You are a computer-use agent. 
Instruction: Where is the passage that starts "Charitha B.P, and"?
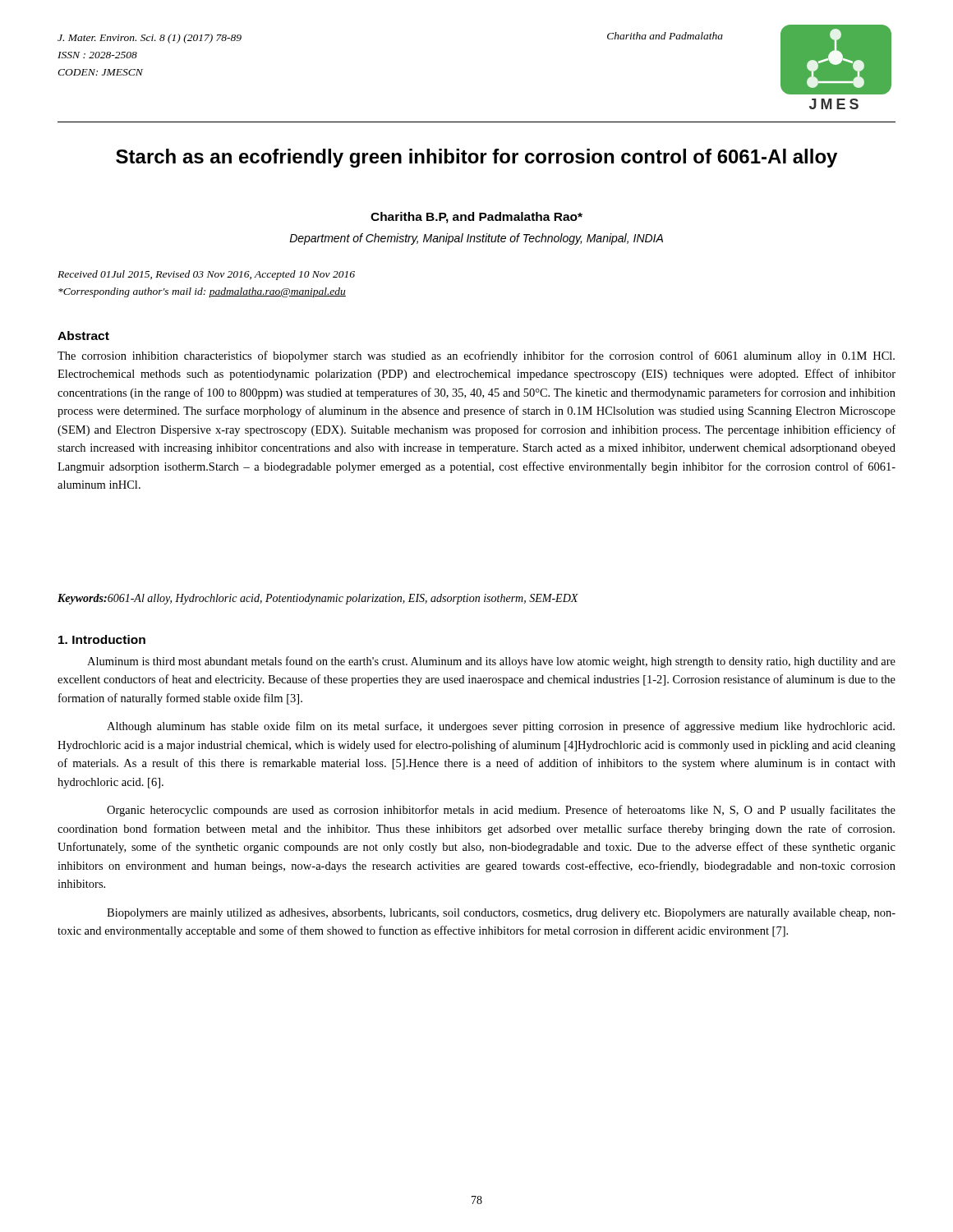coord(476,216)
